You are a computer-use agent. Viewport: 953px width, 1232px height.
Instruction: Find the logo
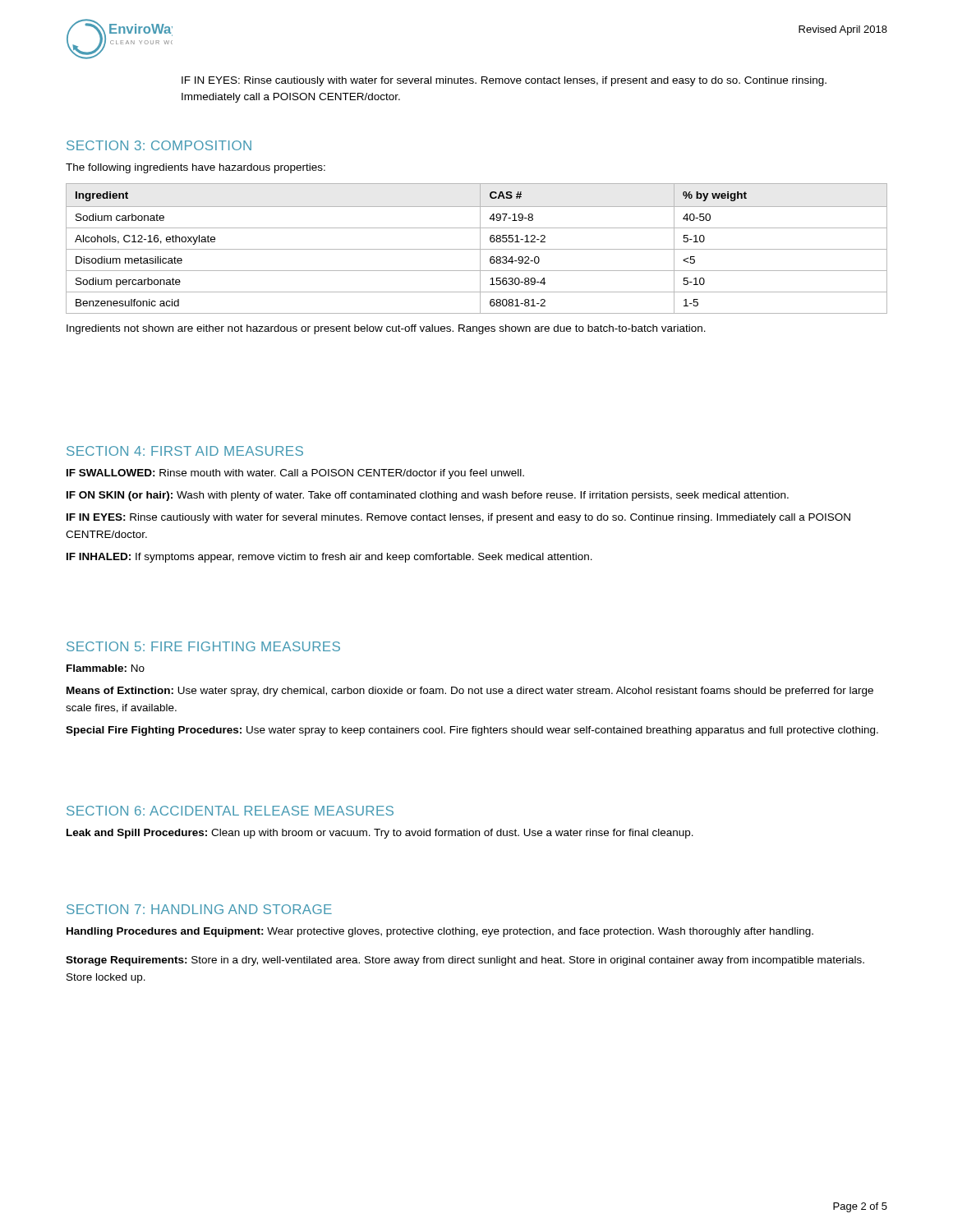[119, 40]
